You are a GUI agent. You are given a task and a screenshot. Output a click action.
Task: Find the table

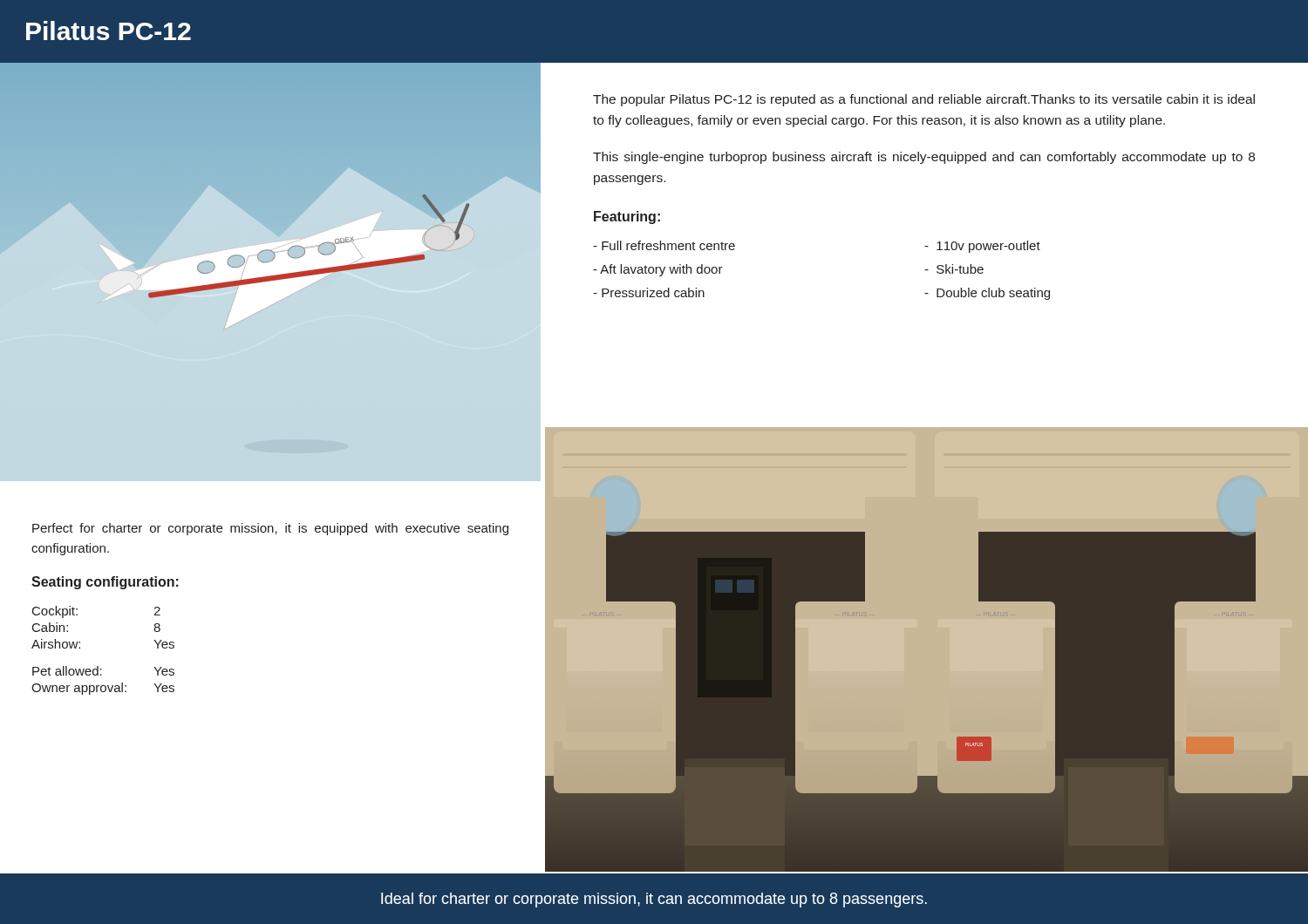pos(270,649)
